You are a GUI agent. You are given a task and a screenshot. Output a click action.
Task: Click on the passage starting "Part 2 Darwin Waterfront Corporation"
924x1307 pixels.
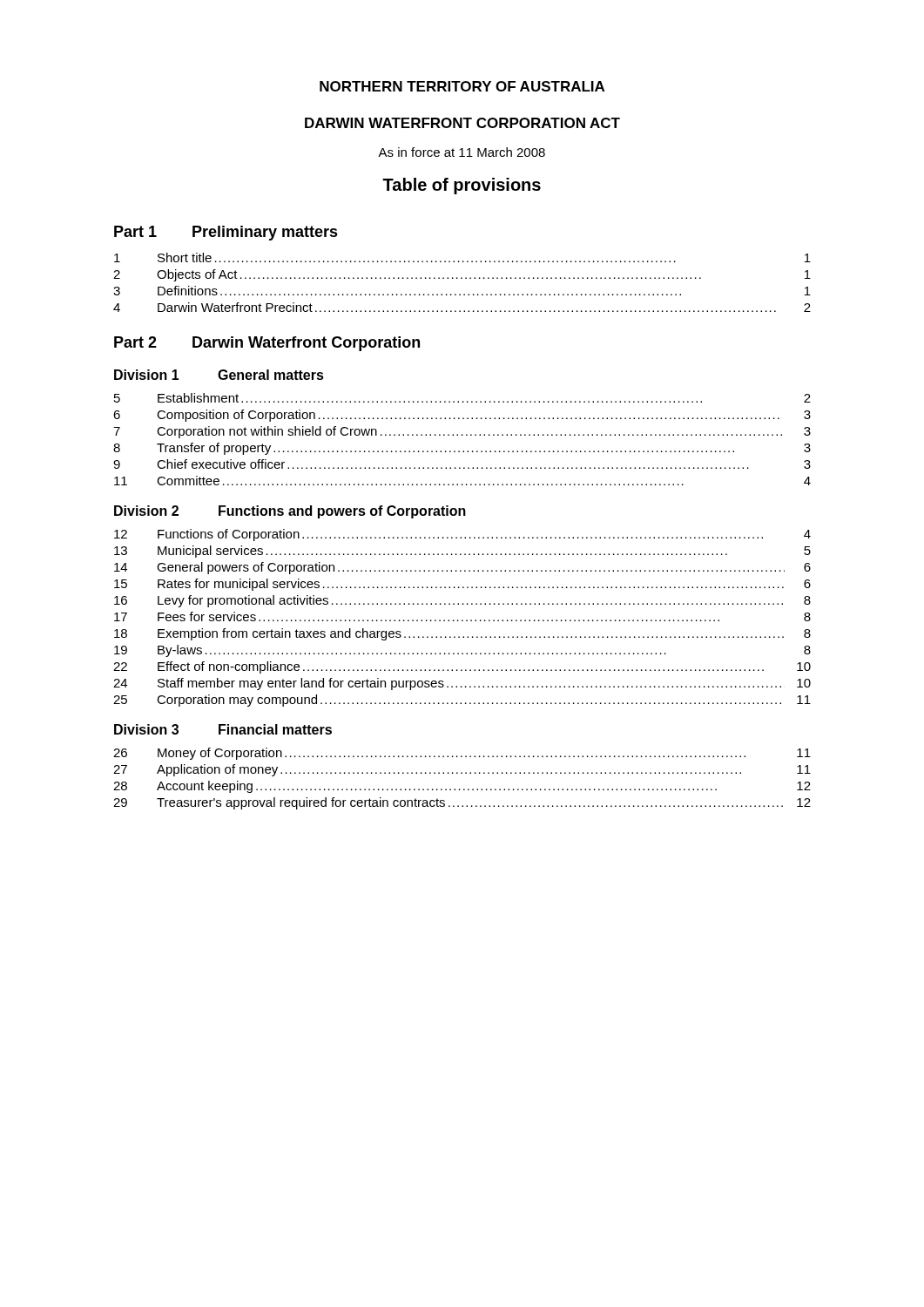[267, 343]
